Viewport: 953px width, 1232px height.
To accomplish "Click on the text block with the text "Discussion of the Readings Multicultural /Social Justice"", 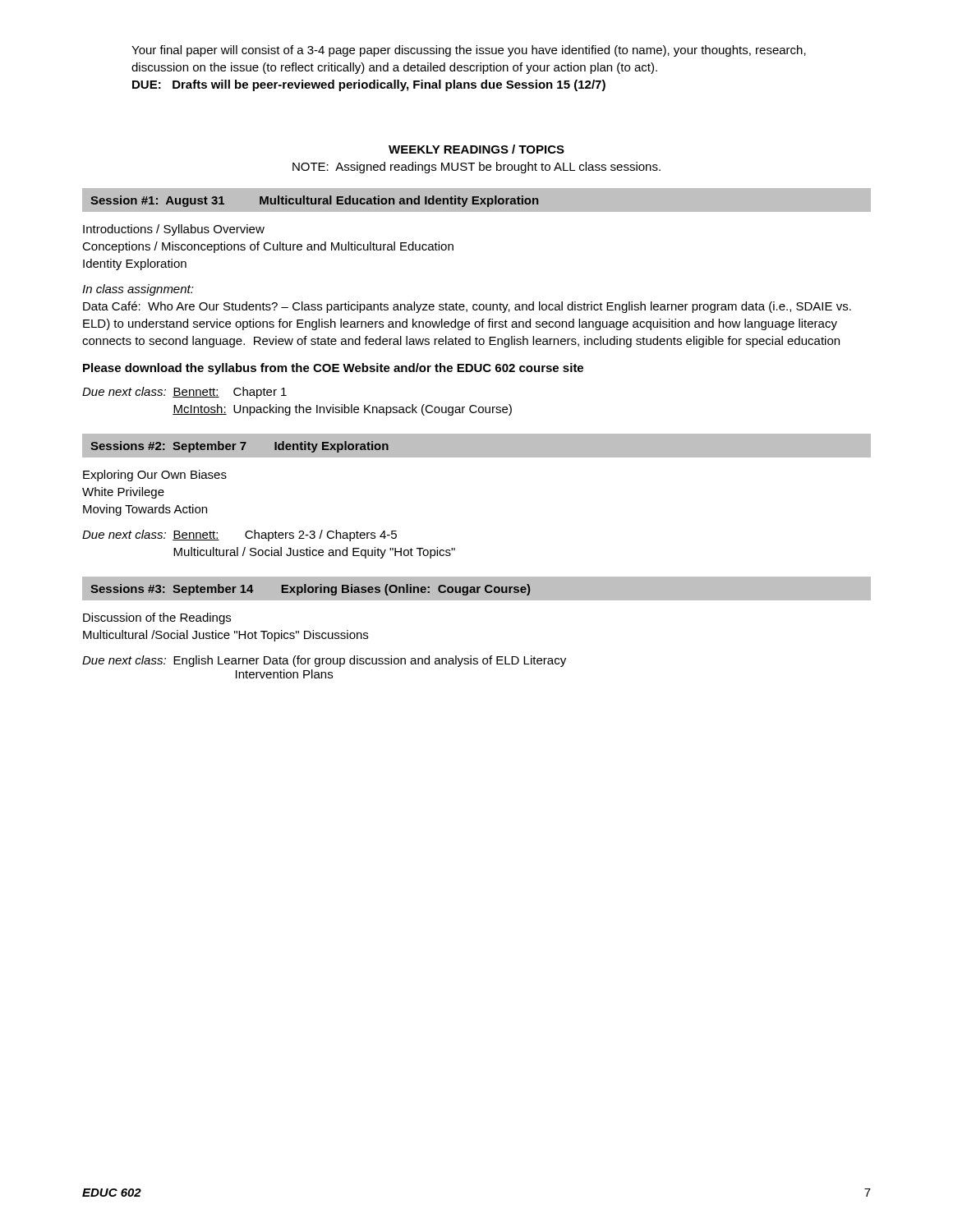I will tap(225, 626).
